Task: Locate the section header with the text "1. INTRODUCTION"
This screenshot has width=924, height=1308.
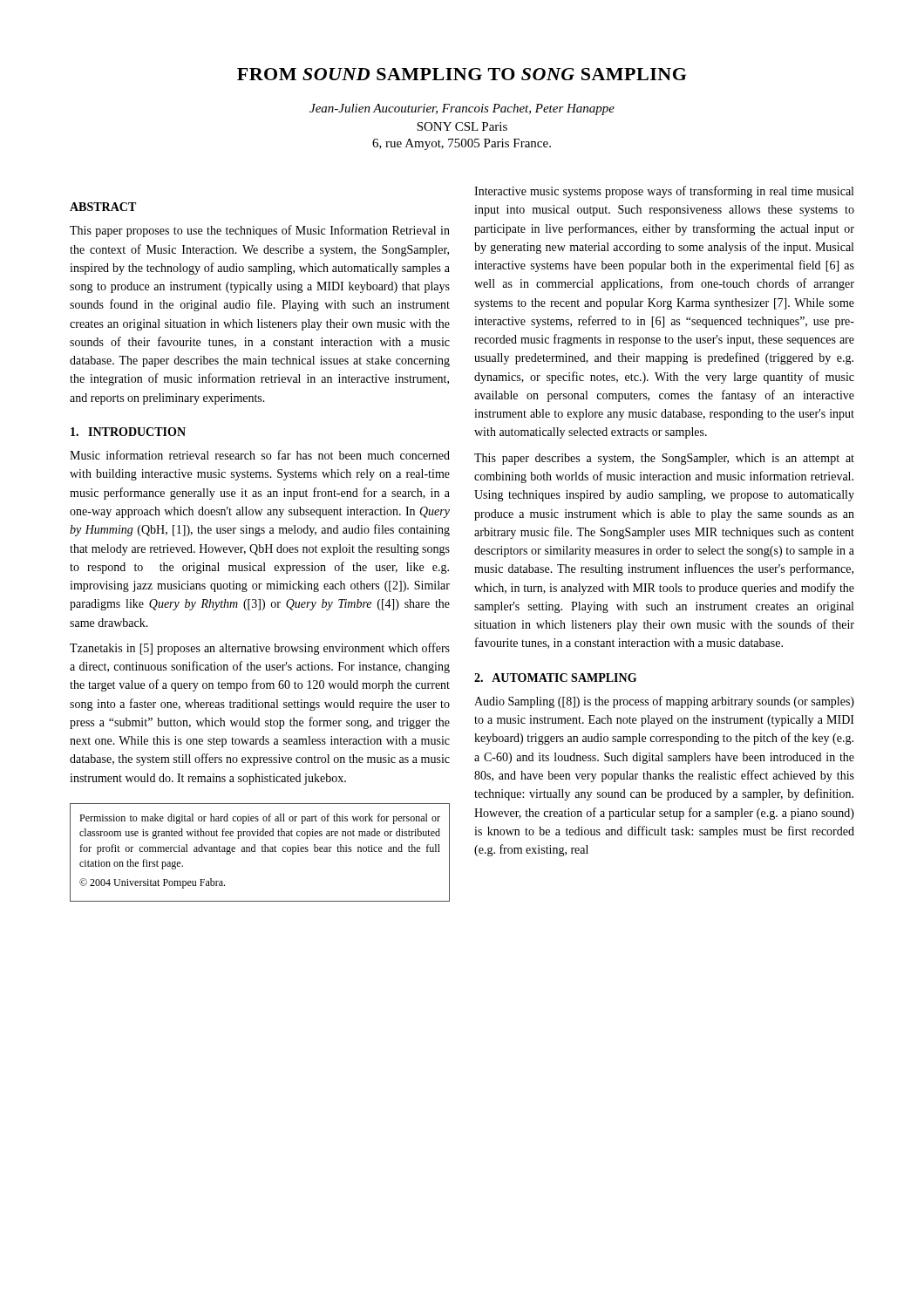Action: tap(128, 432)
